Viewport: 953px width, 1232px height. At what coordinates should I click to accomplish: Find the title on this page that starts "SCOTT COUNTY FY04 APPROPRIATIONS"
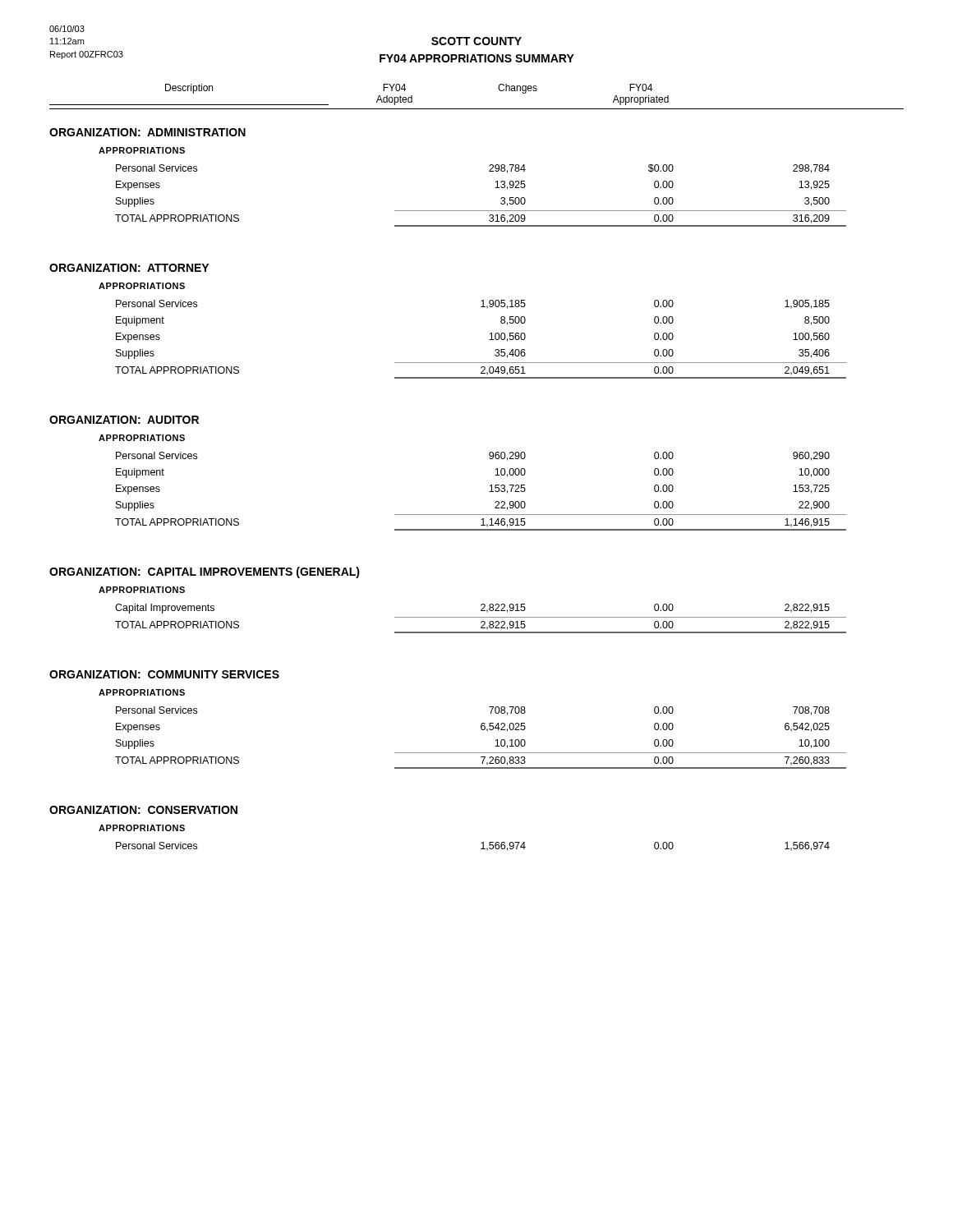476,50
